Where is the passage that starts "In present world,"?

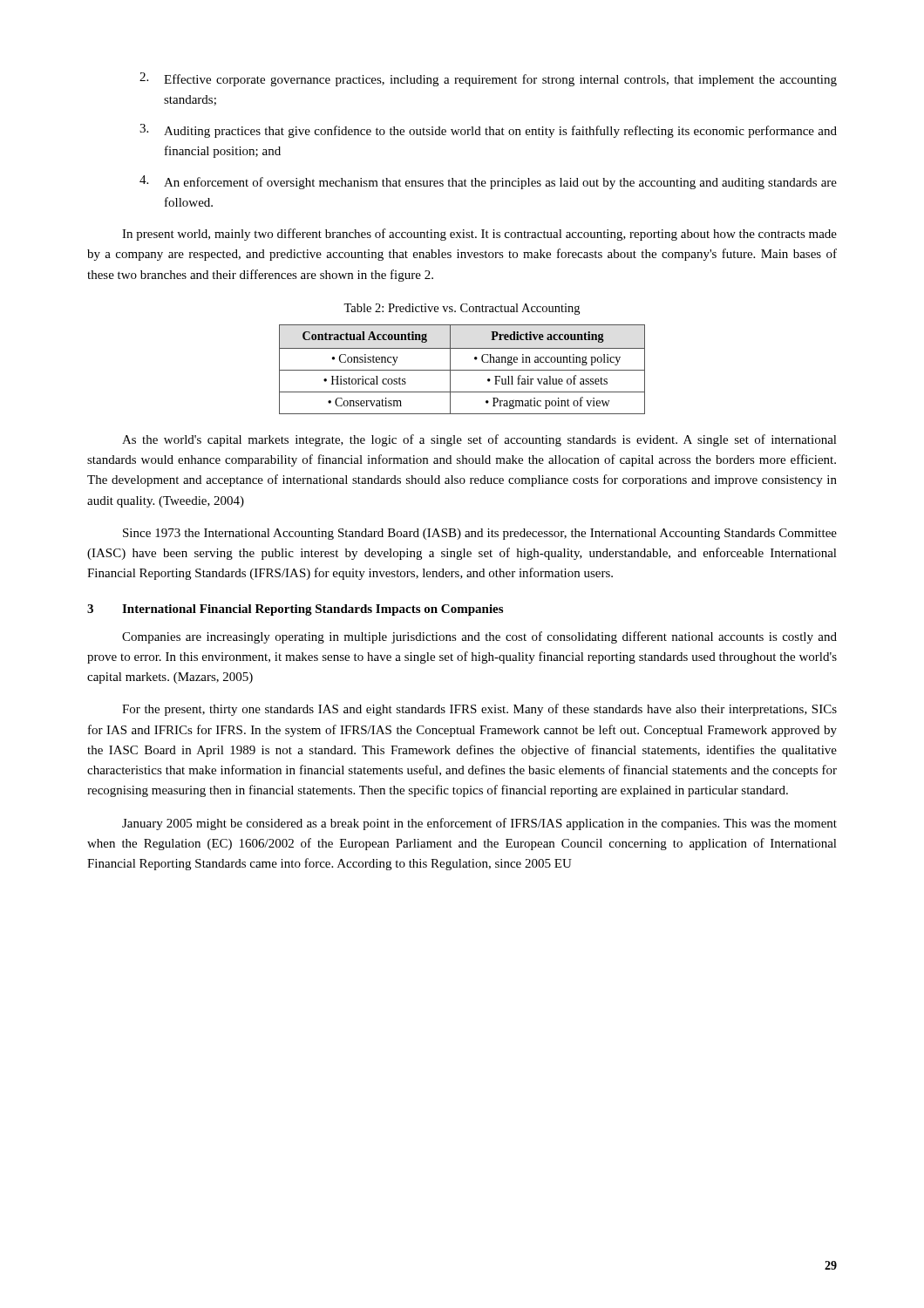[462, 254]
